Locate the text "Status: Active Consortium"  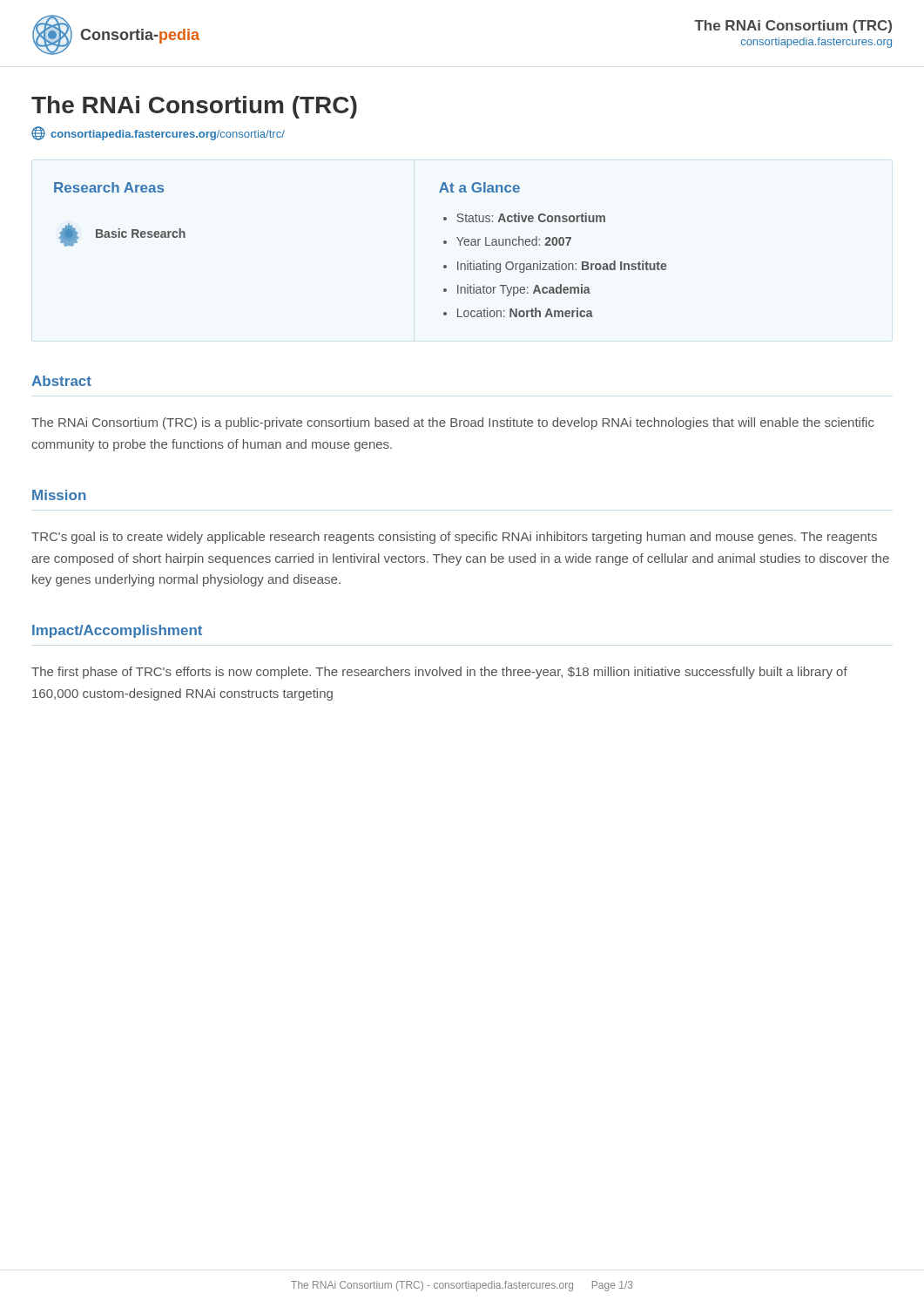click(531, 218)
